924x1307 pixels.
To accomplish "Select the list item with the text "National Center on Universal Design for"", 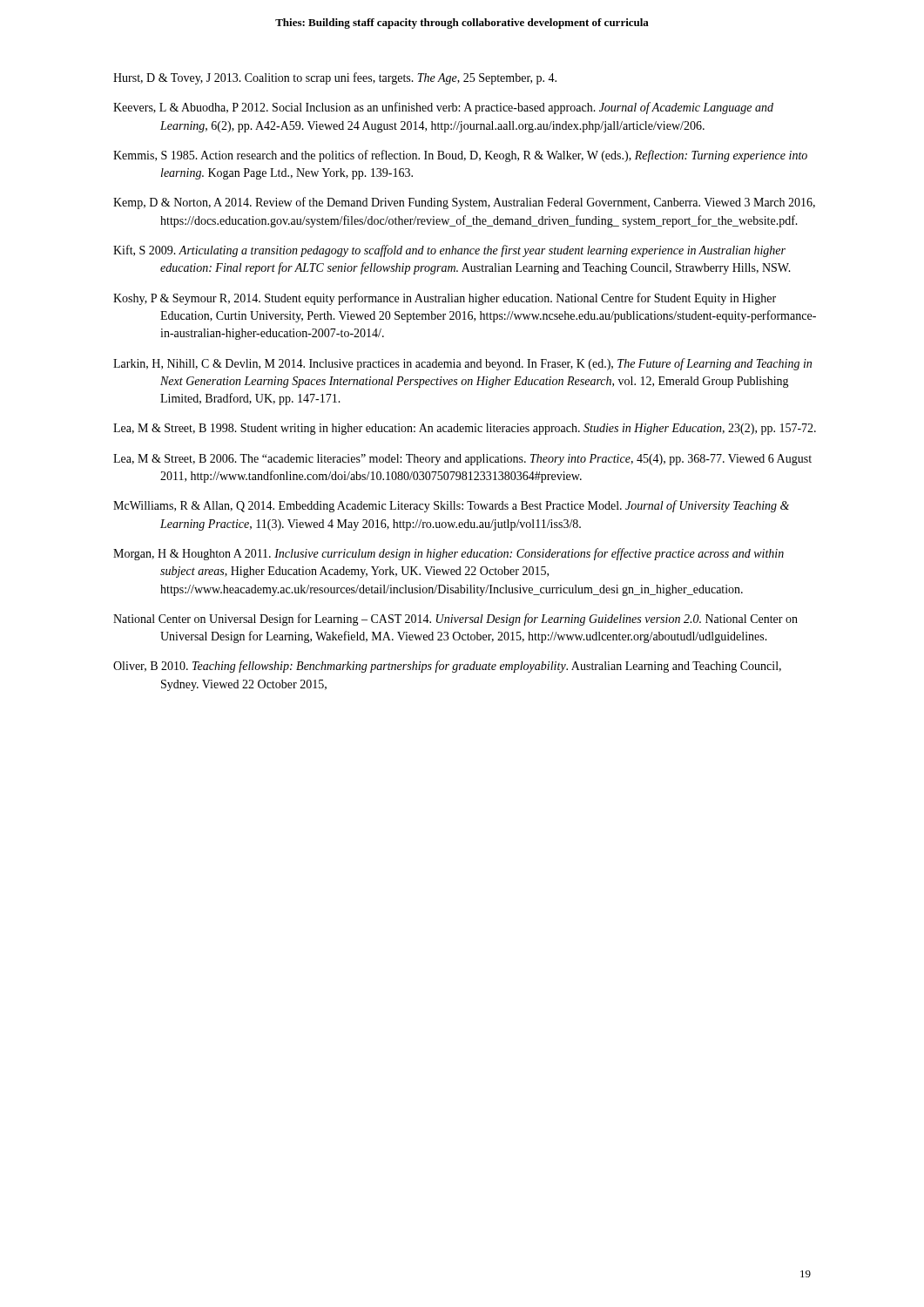I will point(455,628).
